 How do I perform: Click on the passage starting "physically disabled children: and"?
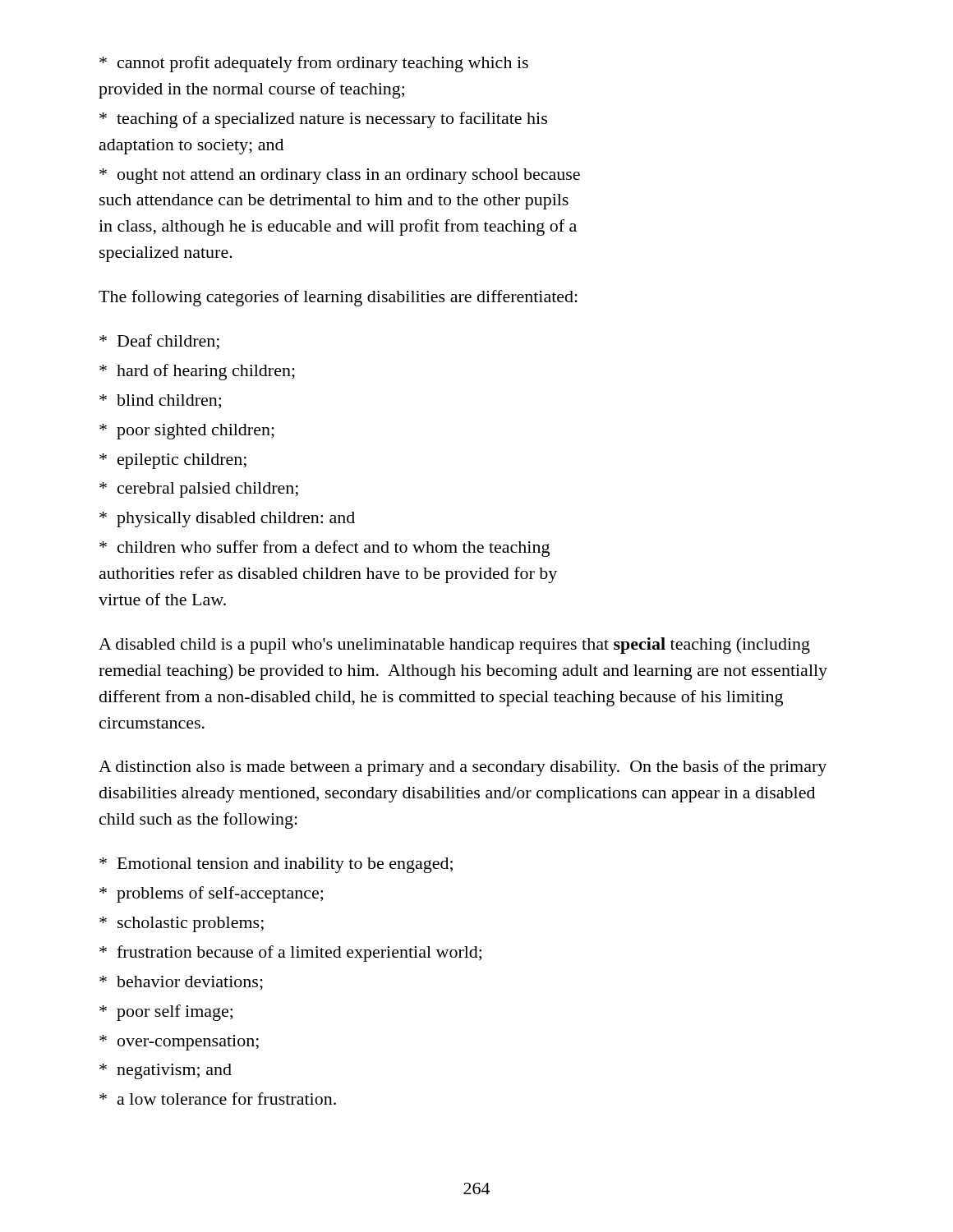point(227,517)
